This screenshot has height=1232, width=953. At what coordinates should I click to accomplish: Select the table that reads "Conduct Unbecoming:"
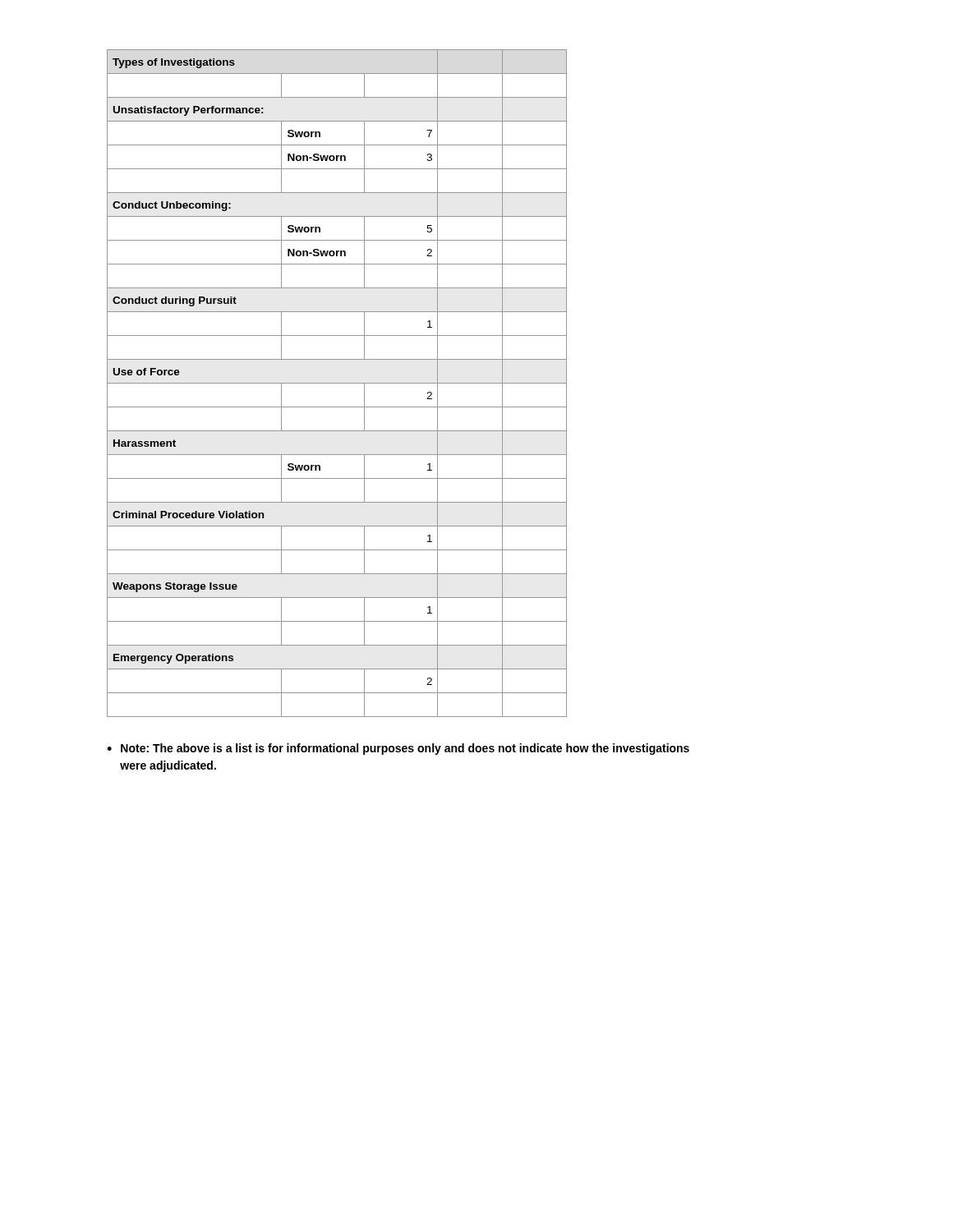(x=337, y=383)
